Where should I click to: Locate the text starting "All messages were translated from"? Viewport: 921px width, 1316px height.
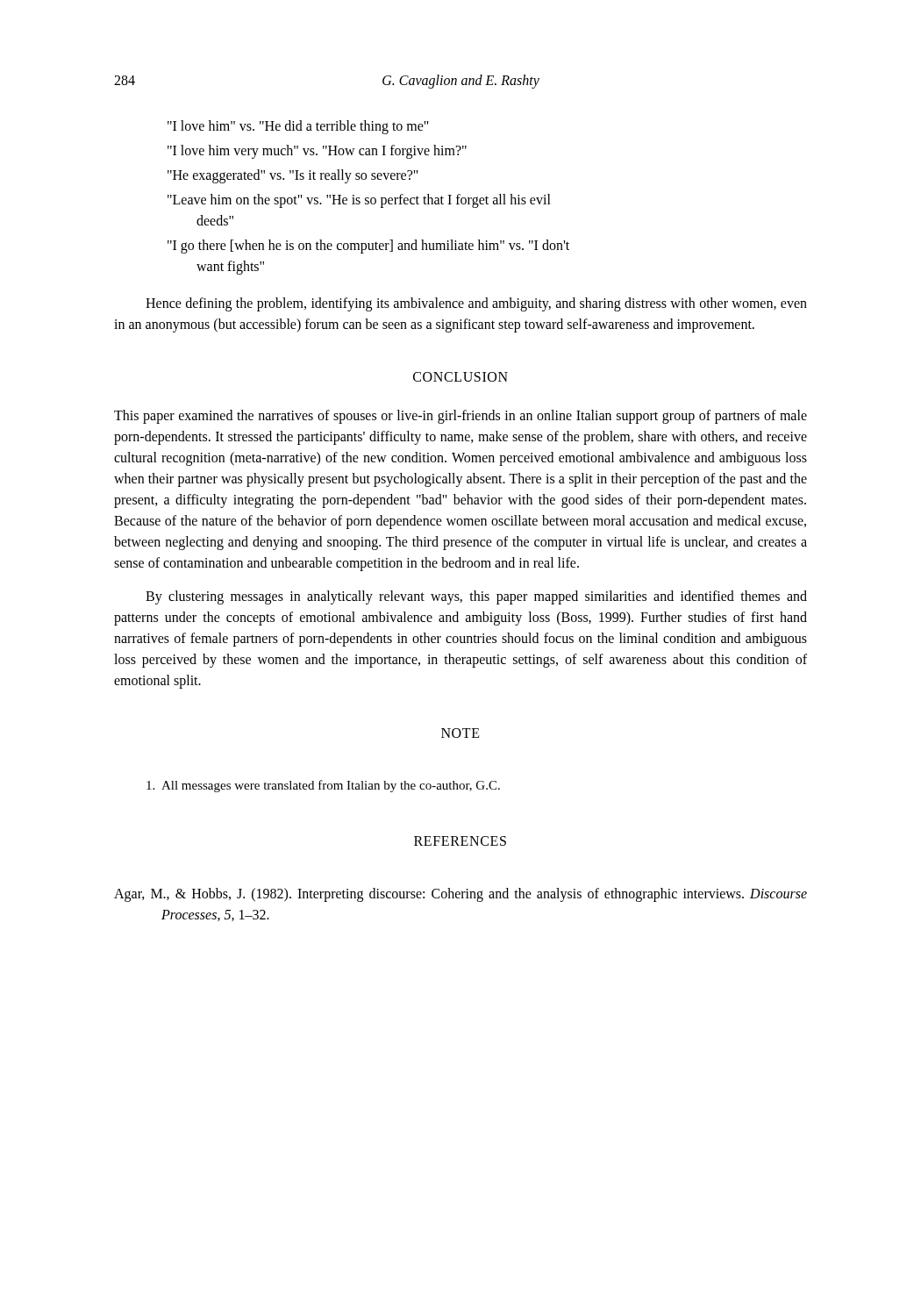323,785
